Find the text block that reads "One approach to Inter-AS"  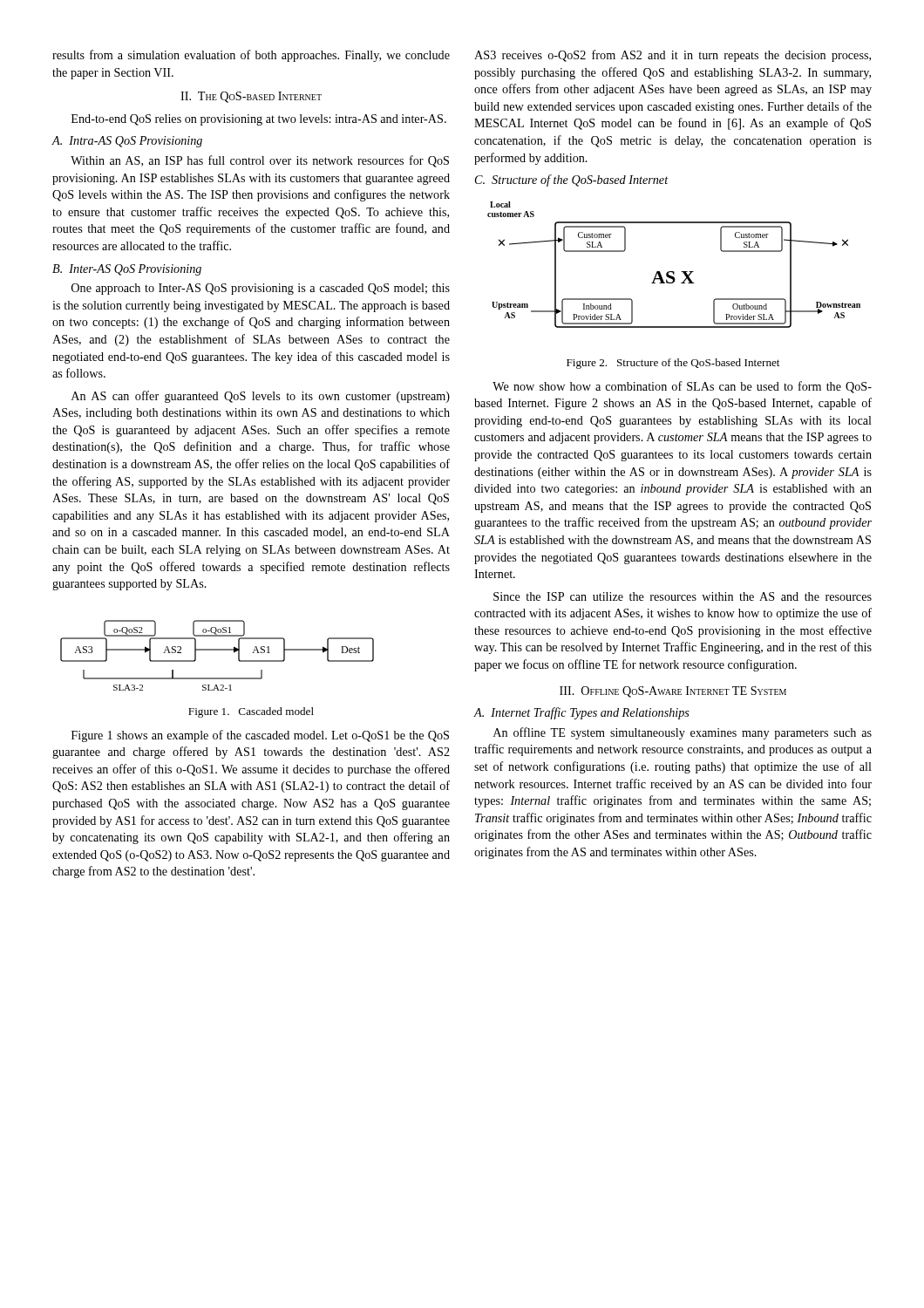click(x=251, y=436)
